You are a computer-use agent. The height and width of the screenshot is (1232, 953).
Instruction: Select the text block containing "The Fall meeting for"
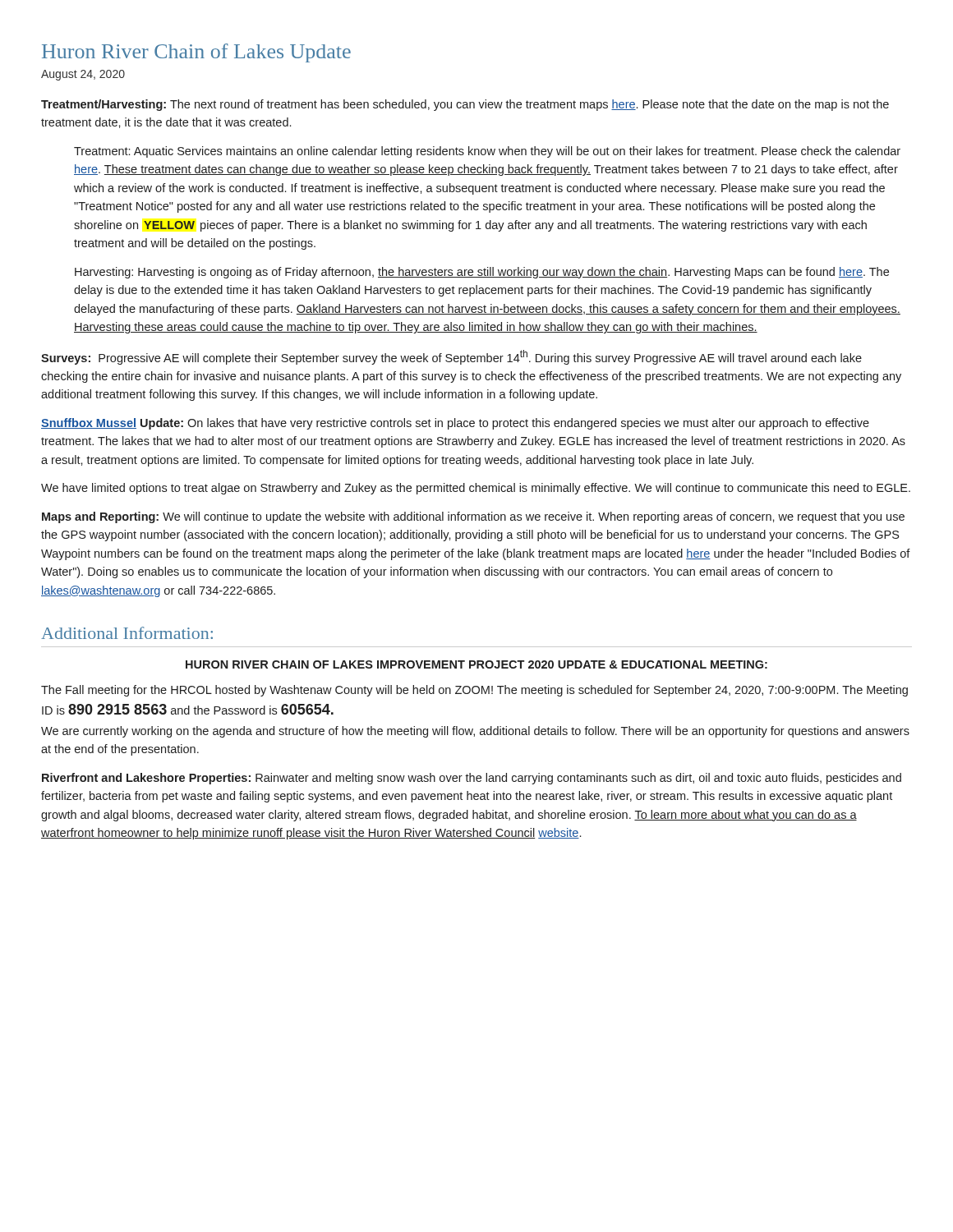476,720
